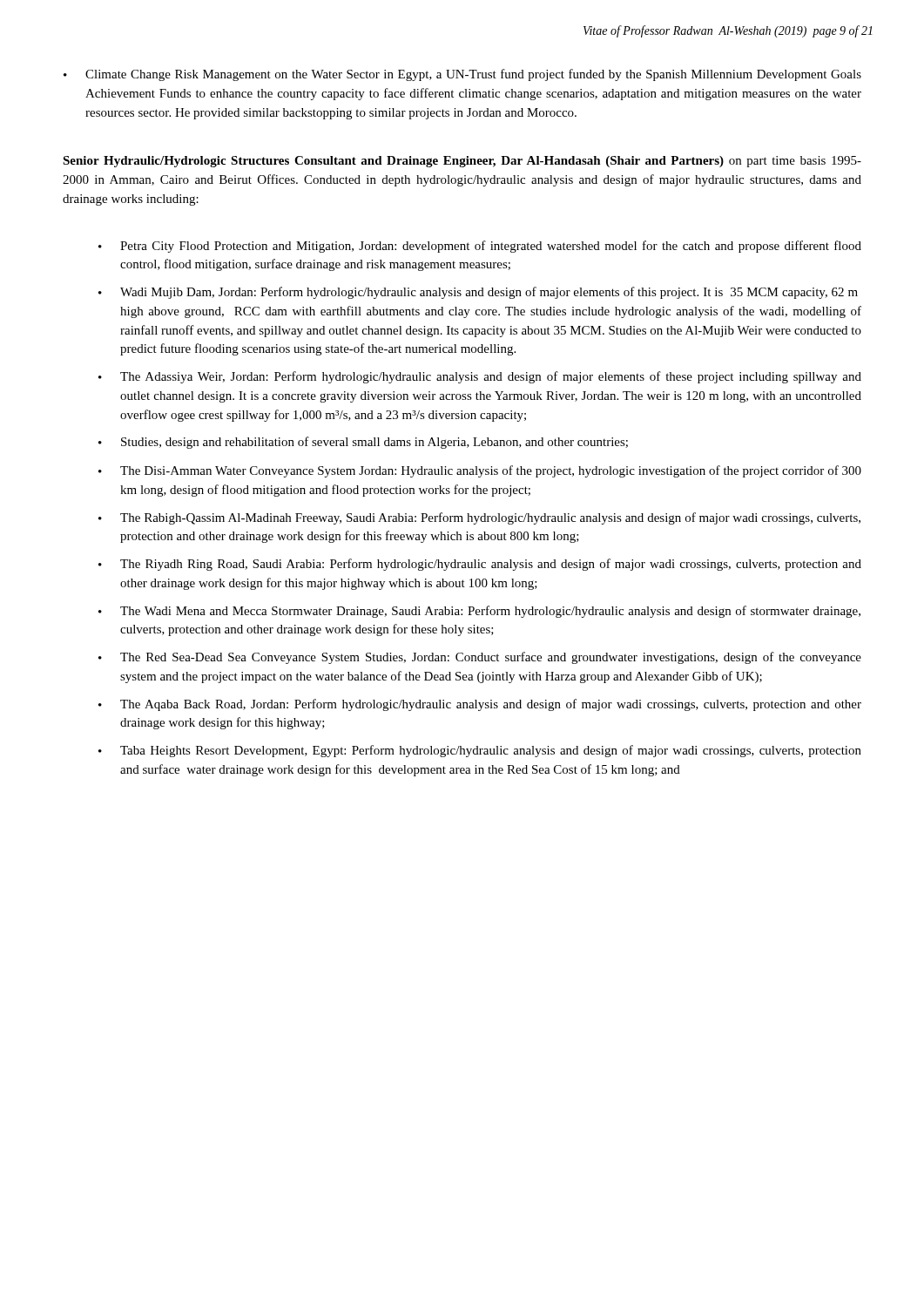Point to the text block starting "• Petra City Flood Protection"
924x1307 pixels.
479,256
